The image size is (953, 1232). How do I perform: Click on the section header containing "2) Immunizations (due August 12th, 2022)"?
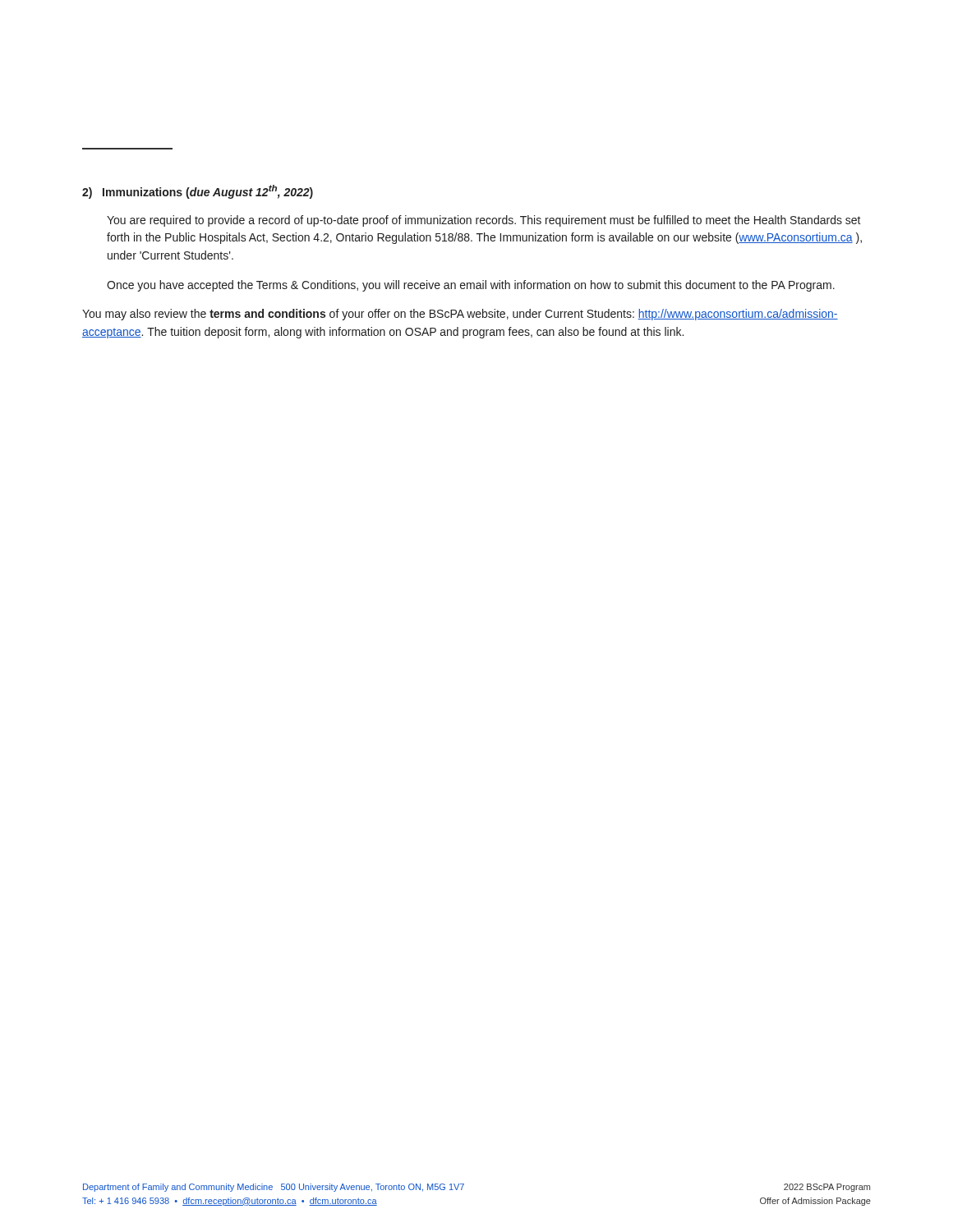click(x=198, y=190)
